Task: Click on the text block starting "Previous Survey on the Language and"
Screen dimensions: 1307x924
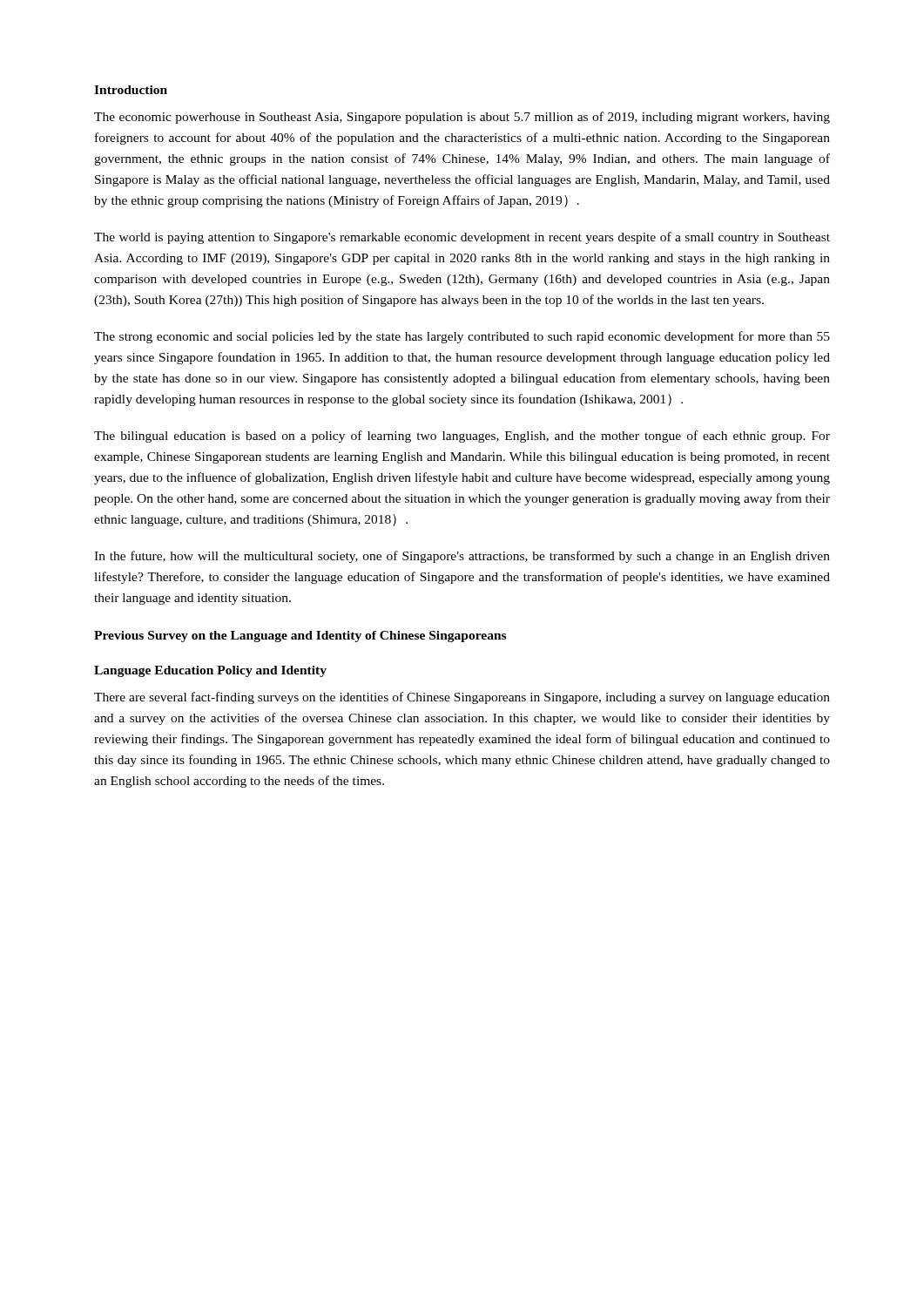Action: tap(300, 635)
